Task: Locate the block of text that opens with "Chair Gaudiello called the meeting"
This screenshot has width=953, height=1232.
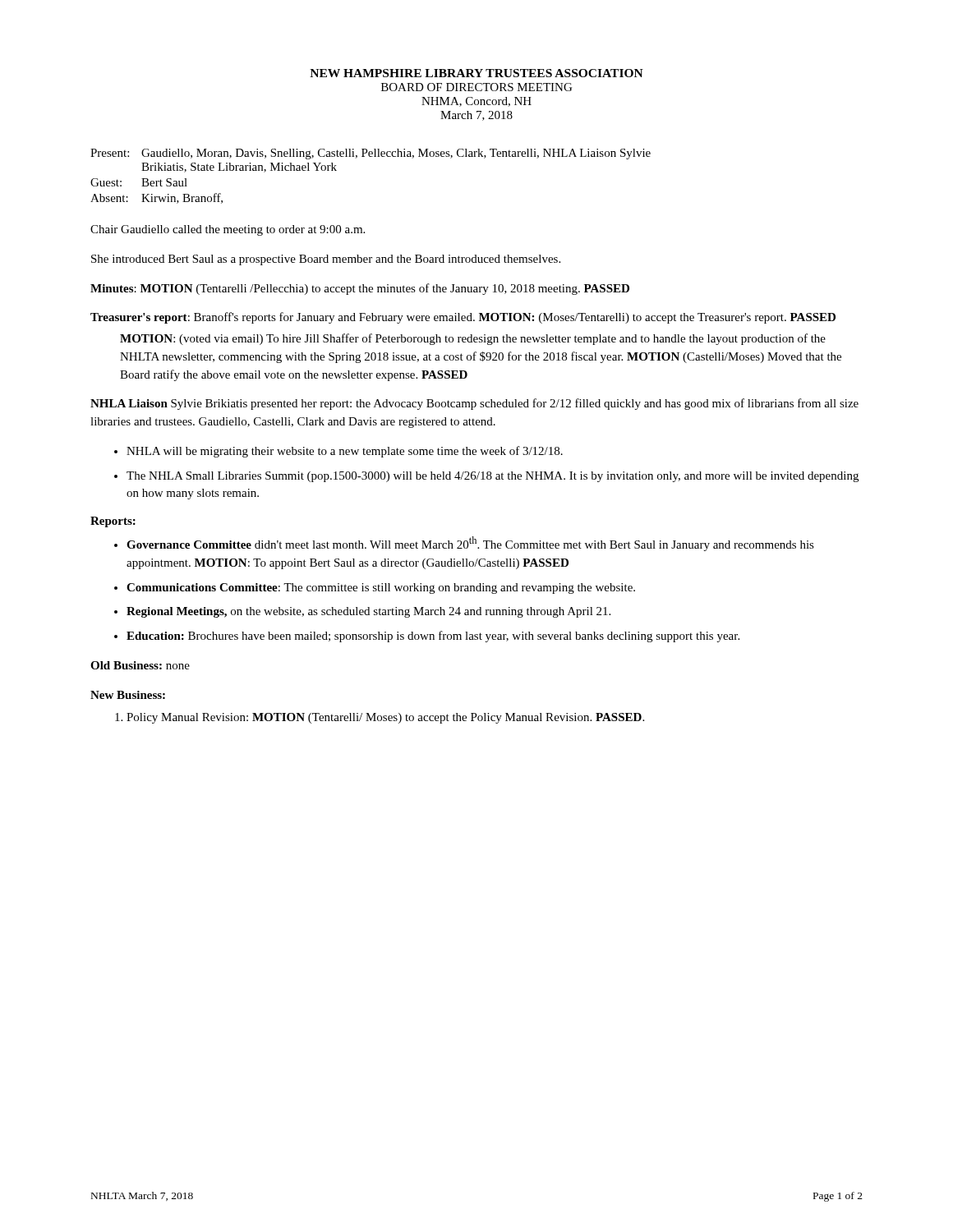Action: point(228,229)
